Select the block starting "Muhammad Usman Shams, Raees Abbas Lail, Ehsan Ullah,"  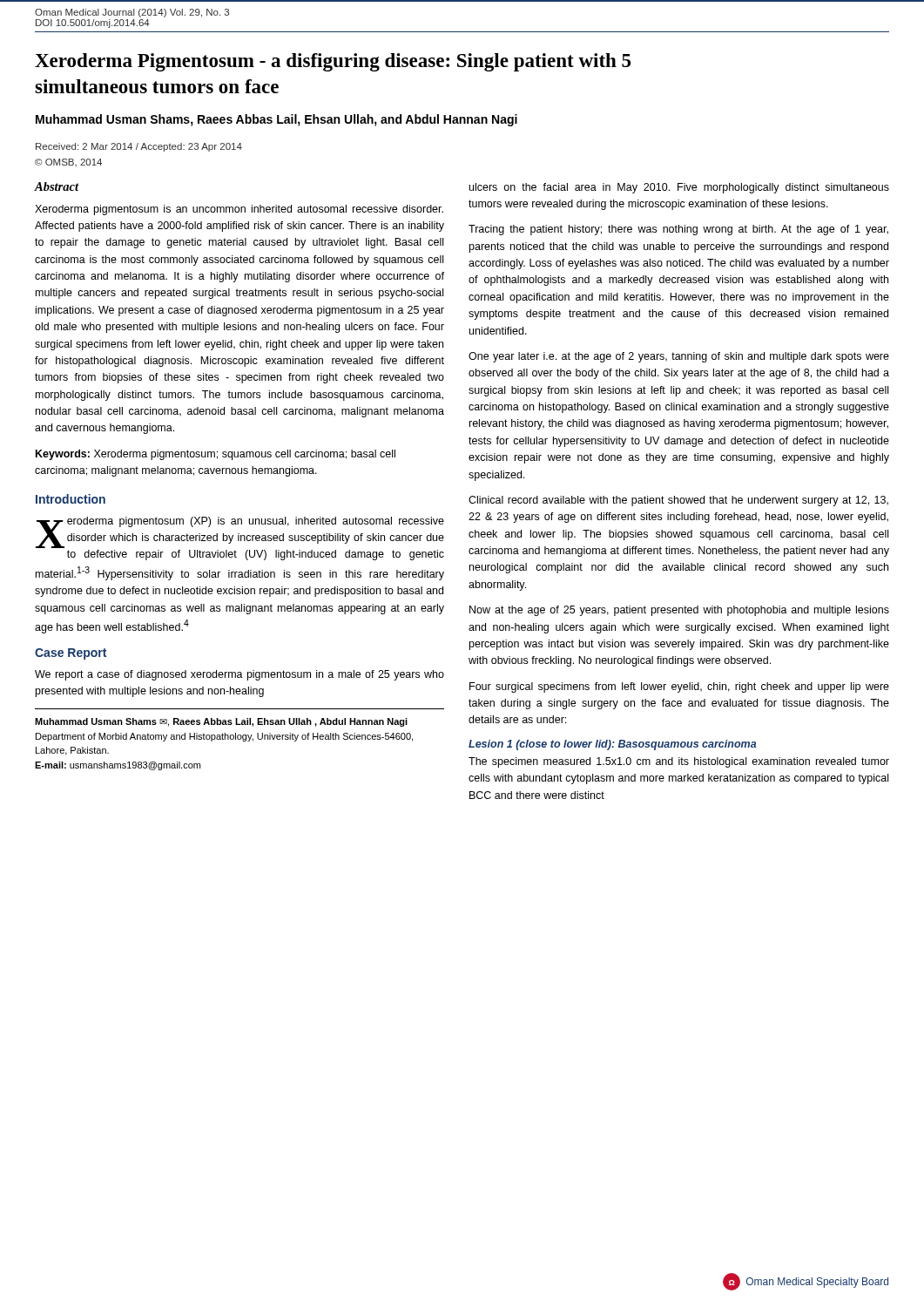click(x=276, y=119)
